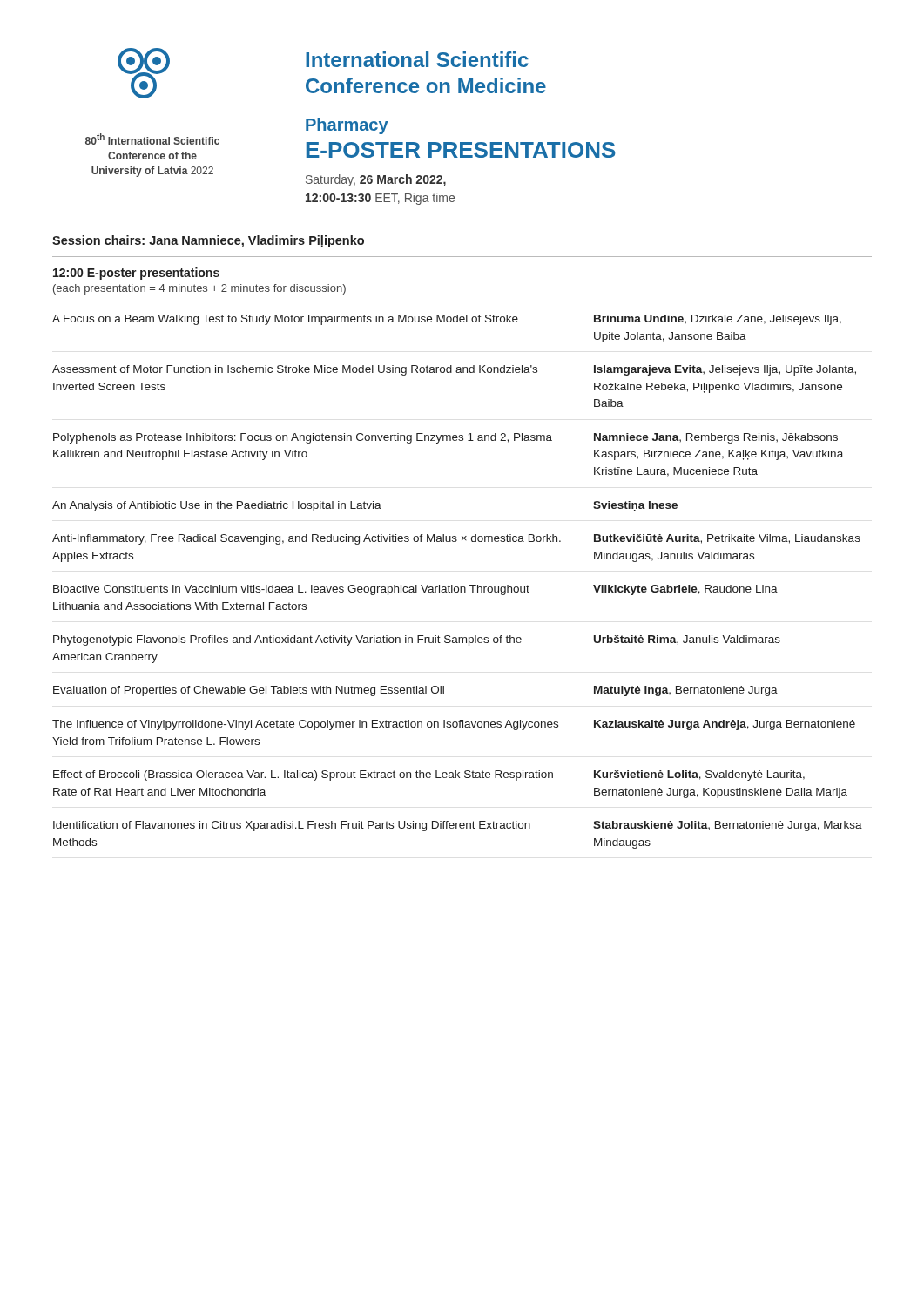The image size is (924, 1307).
Task: Select the passage starting "Identification of Flavanones in Citrus Xparadisi.L Fresh"
Action: point(462,834)
